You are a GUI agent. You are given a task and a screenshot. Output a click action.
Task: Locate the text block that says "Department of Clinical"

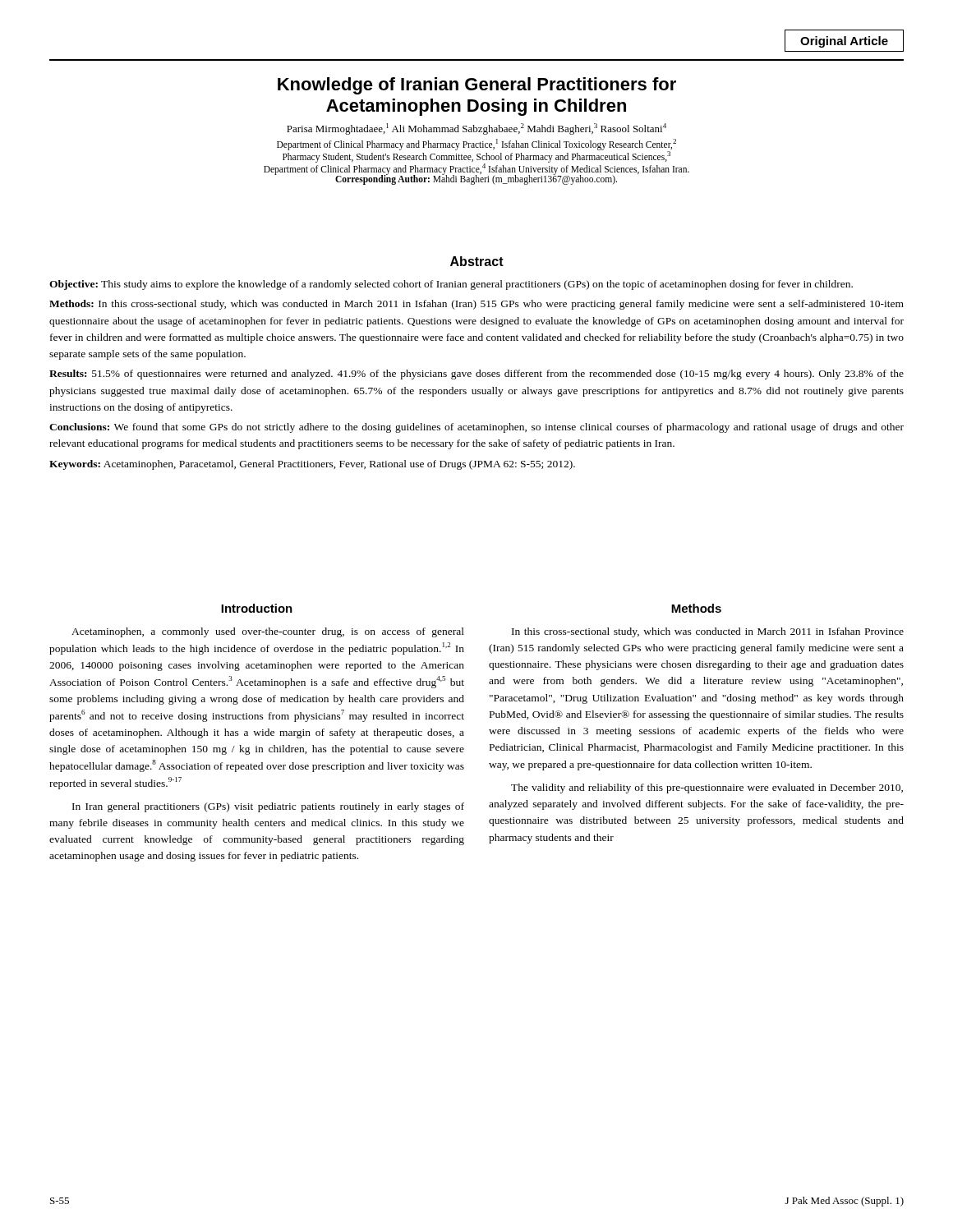pyautogui.click(x=476, y=161)
